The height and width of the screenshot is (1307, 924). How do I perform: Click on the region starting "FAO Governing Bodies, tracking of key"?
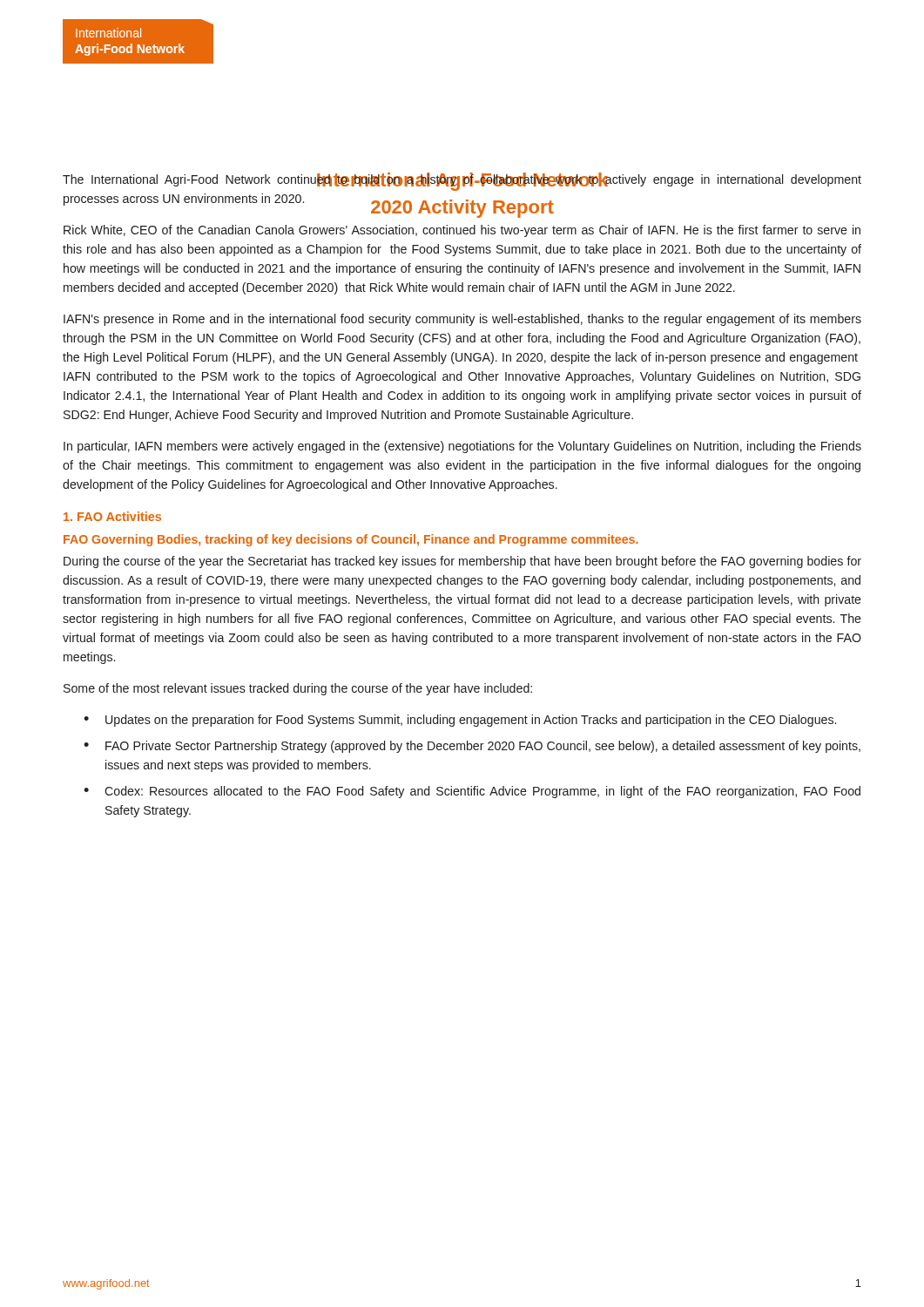[x=351, y=539]
